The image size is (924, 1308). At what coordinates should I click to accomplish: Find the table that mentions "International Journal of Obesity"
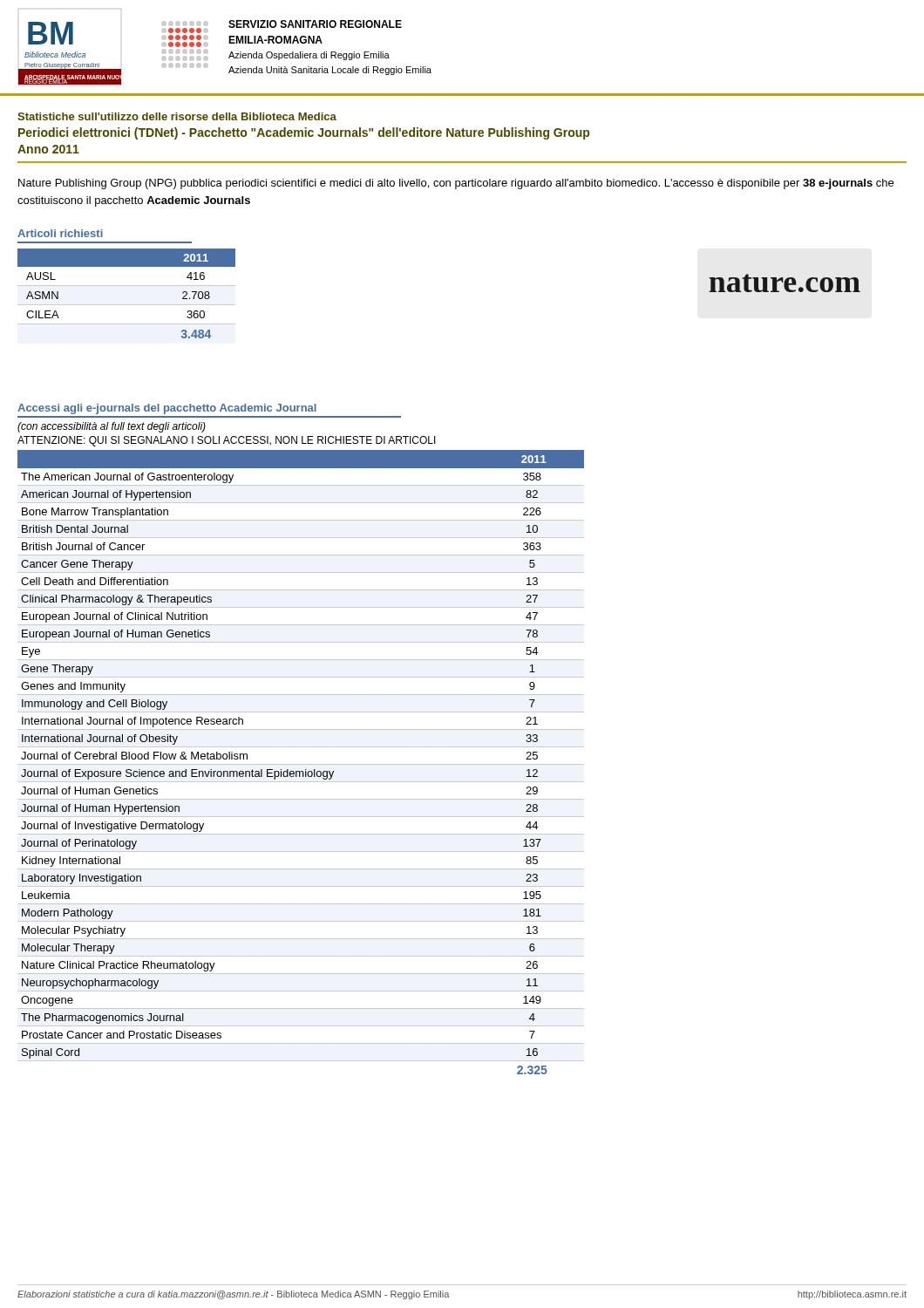click(462, 764)
